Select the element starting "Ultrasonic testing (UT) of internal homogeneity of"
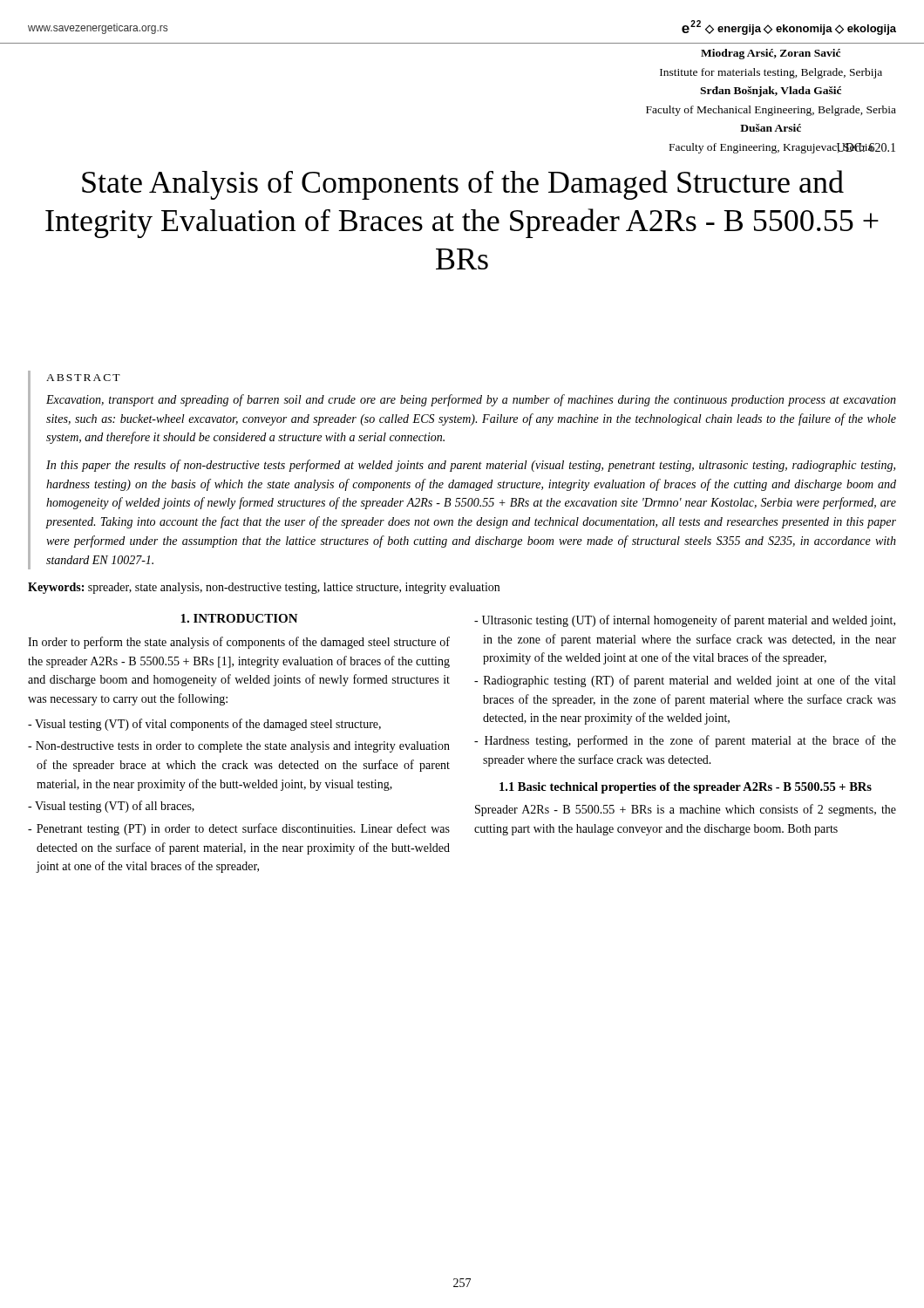The height and width of the screenshot is (1308, 924). click(x=685, y=639)
